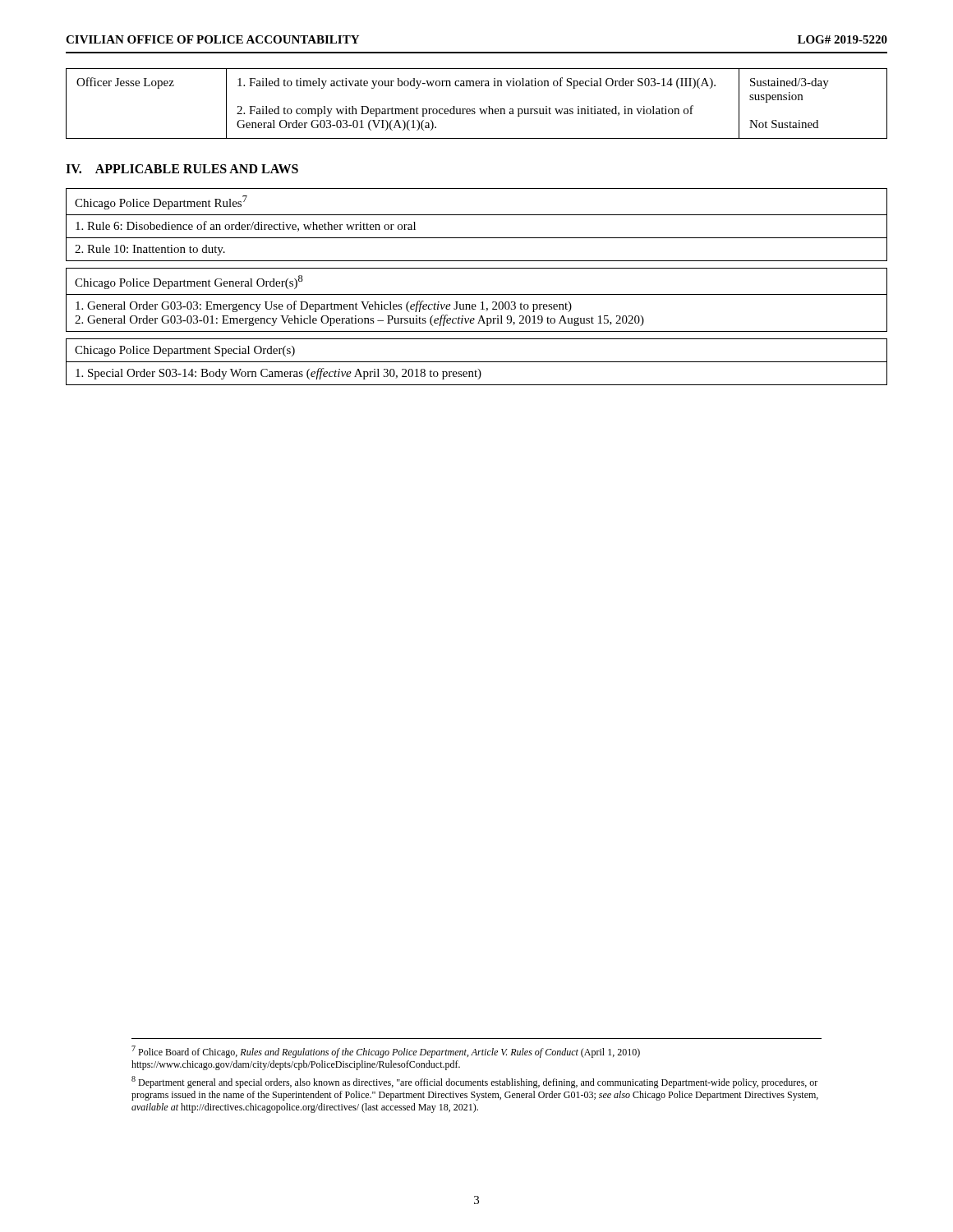Screen dimensions: 1232x953
Task: Find the text block starting "IV. APPLICABLE RULES AND LAWS"
Action: click(x=182, y=169)
